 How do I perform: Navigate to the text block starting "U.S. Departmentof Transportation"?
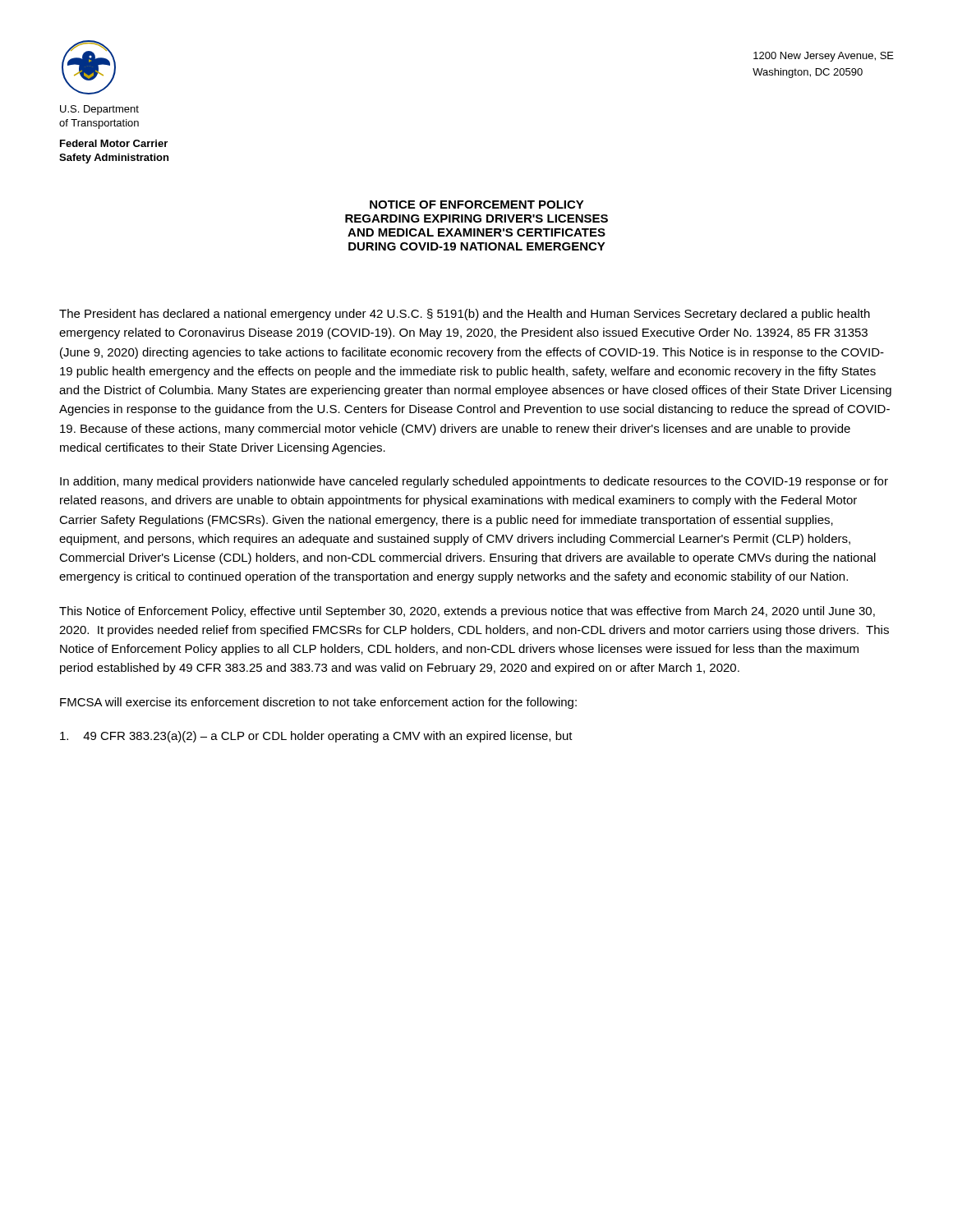click(x=99, y=116)
